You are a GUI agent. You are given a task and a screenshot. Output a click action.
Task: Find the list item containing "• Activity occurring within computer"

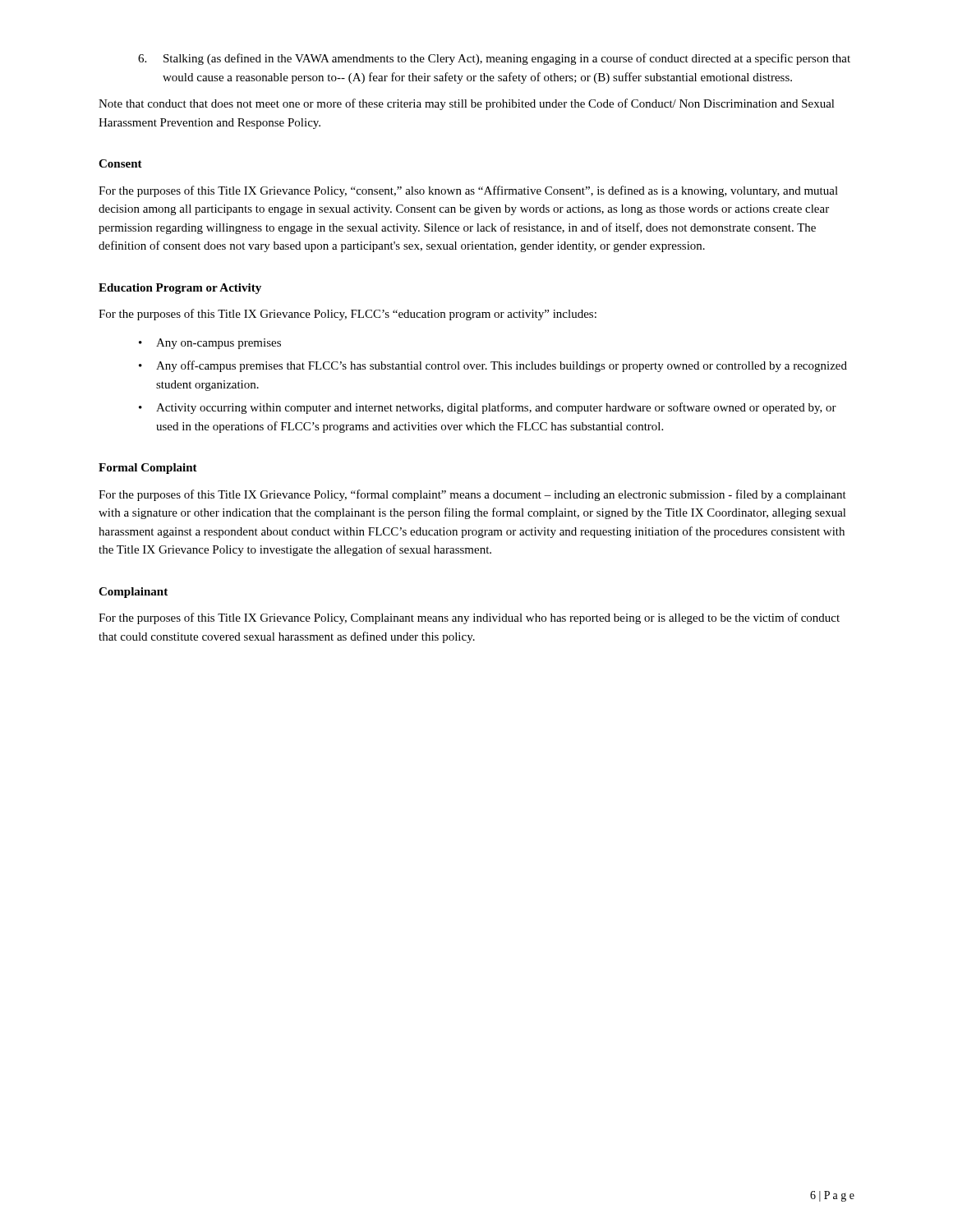[496, 417]
